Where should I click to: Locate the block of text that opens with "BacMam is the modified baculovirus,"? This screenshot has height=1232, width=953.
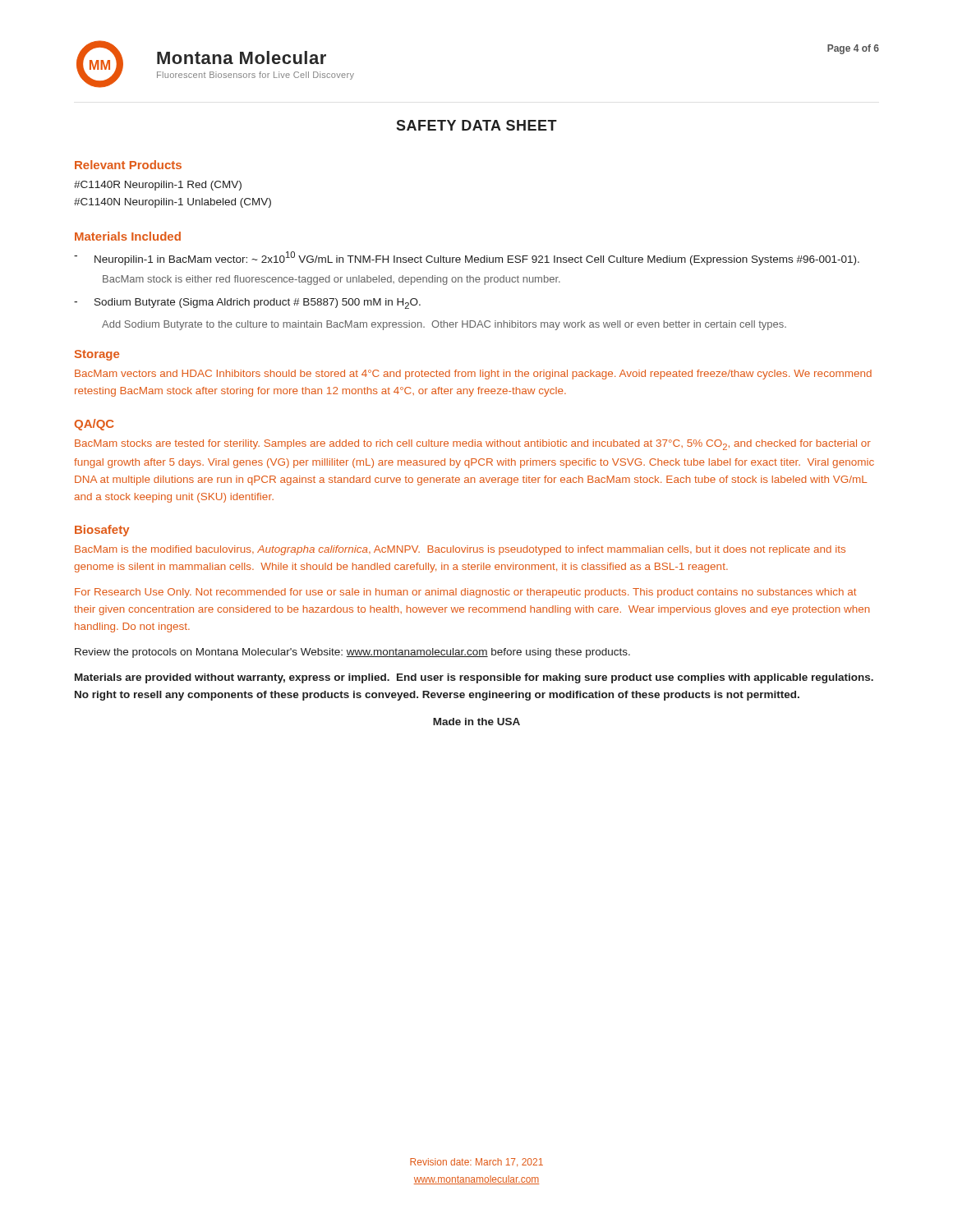point(460,558)
